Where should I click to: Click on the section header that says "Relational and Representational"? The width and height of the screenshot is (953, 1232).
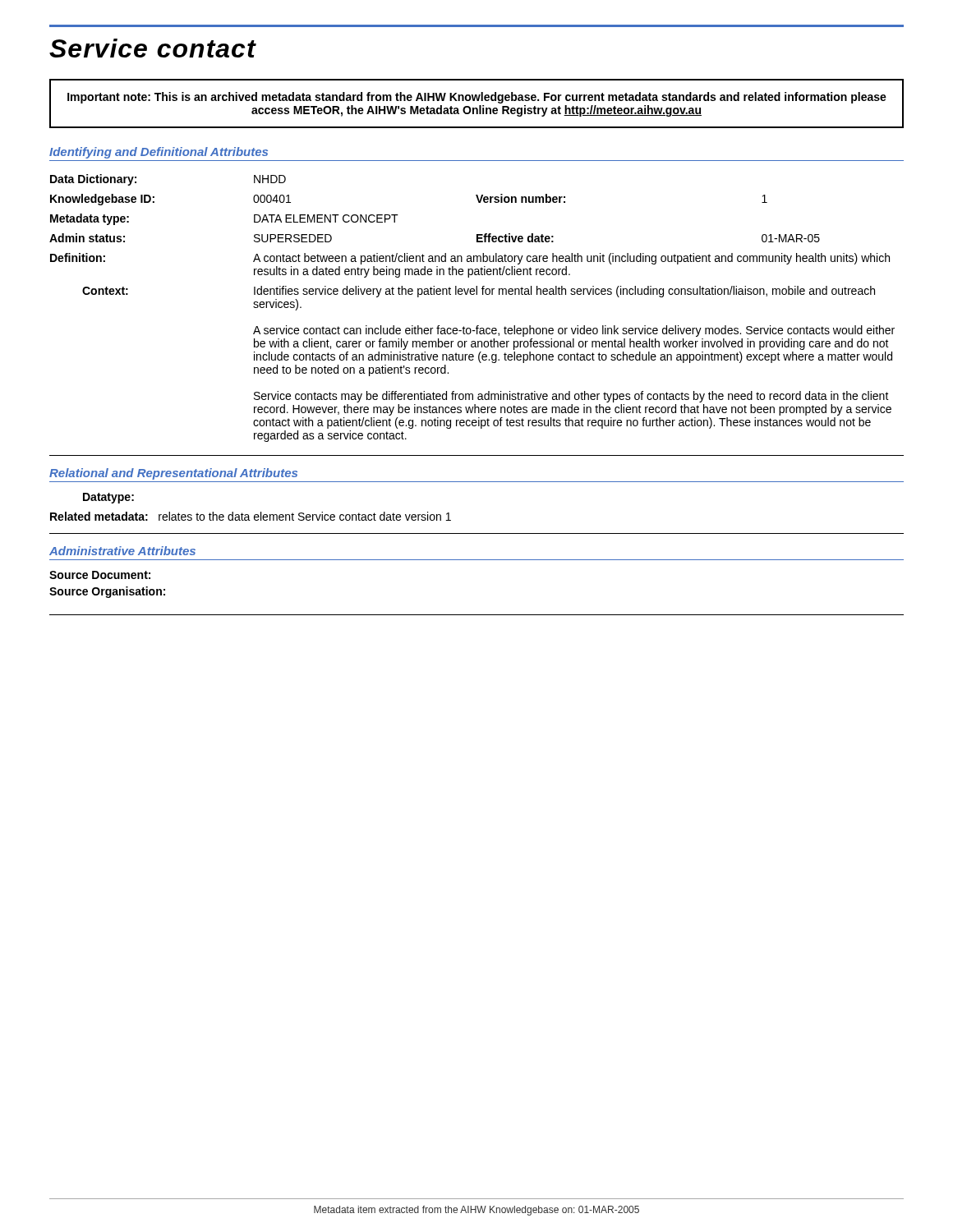[x=174, y=473]
